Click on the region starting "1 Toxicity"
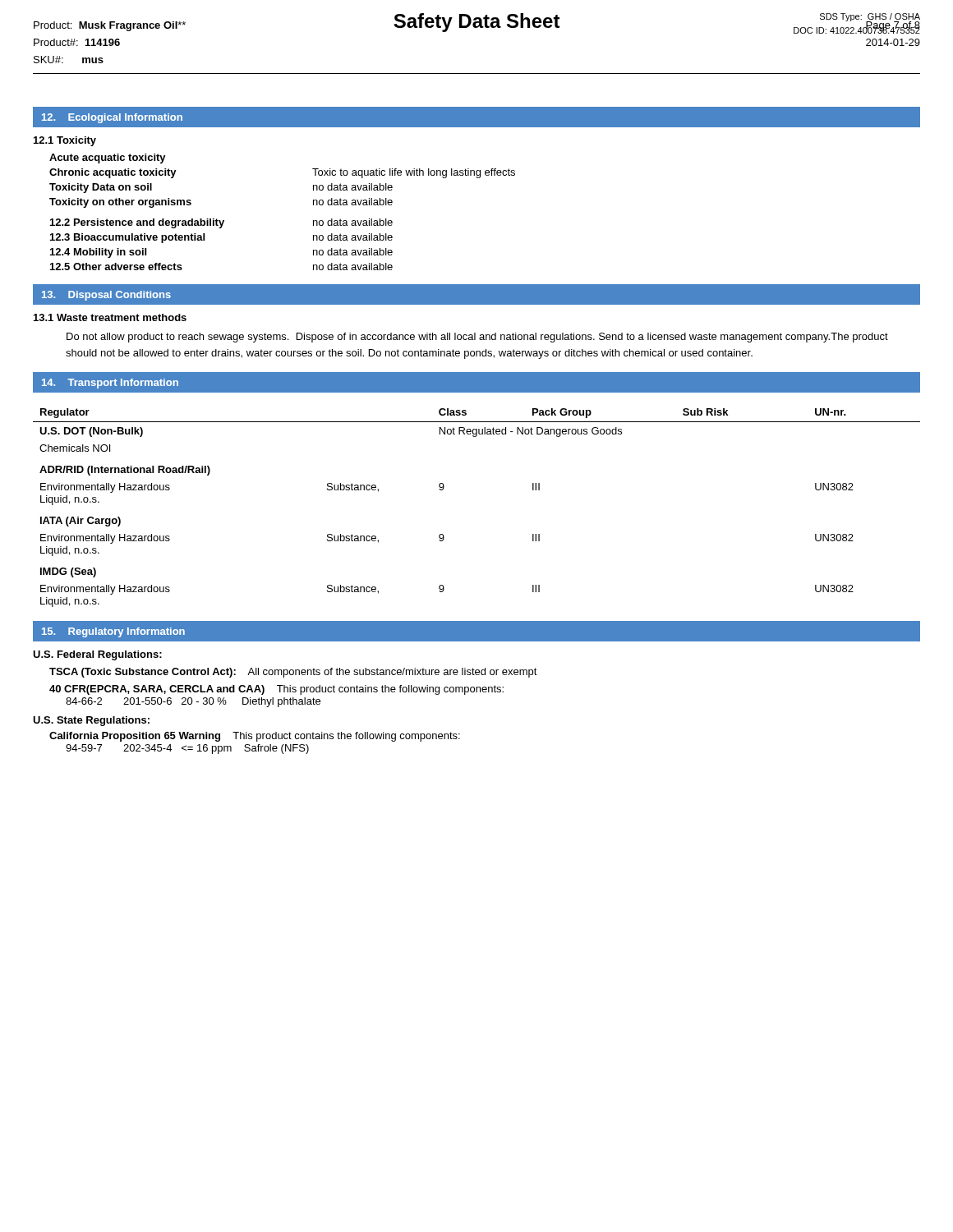The width and height of the screenshot is (953, 1232). pos(65,140)
